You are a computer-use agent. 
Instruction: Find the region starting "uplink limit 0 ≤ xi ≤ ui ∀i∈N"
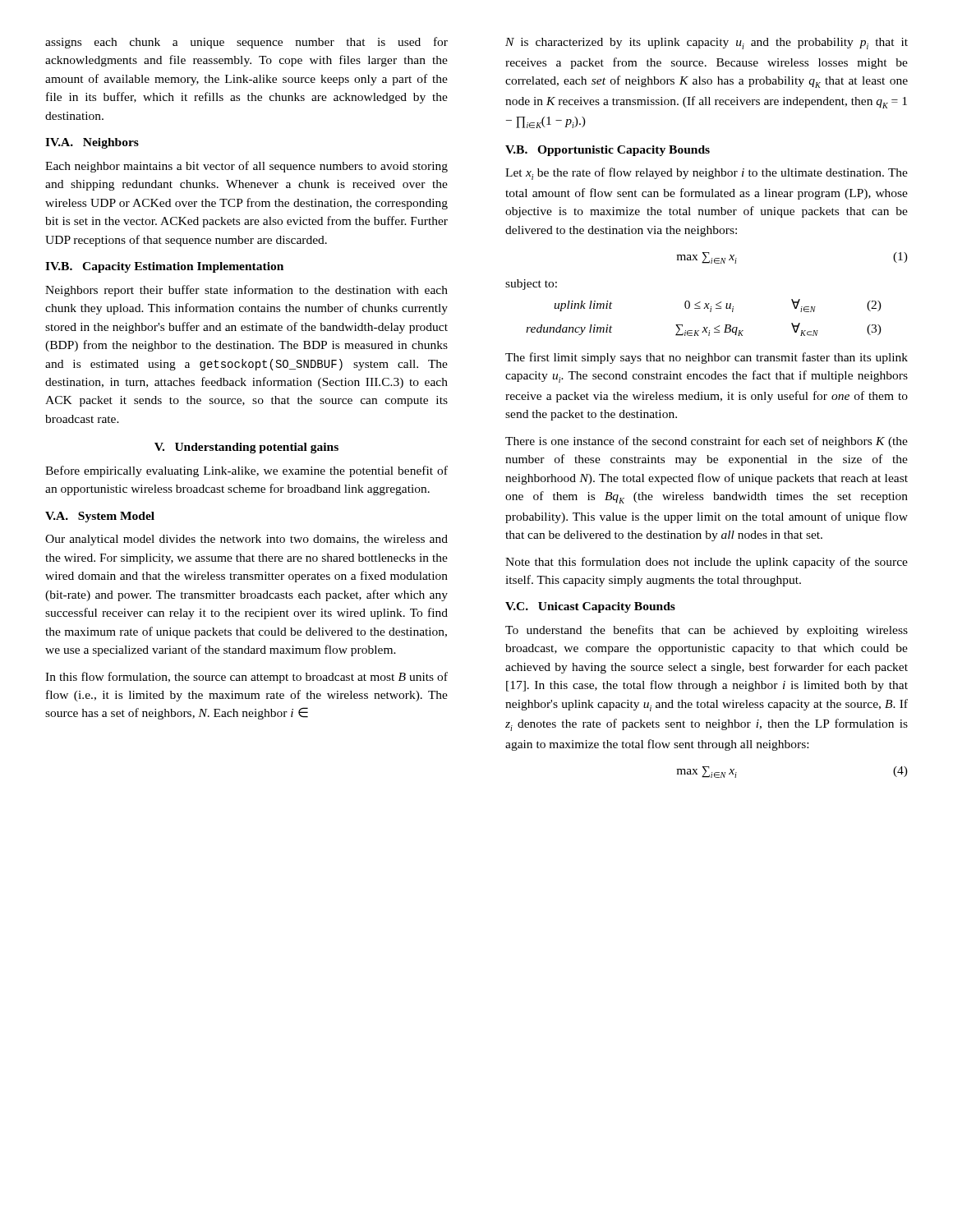pos(707,318)
